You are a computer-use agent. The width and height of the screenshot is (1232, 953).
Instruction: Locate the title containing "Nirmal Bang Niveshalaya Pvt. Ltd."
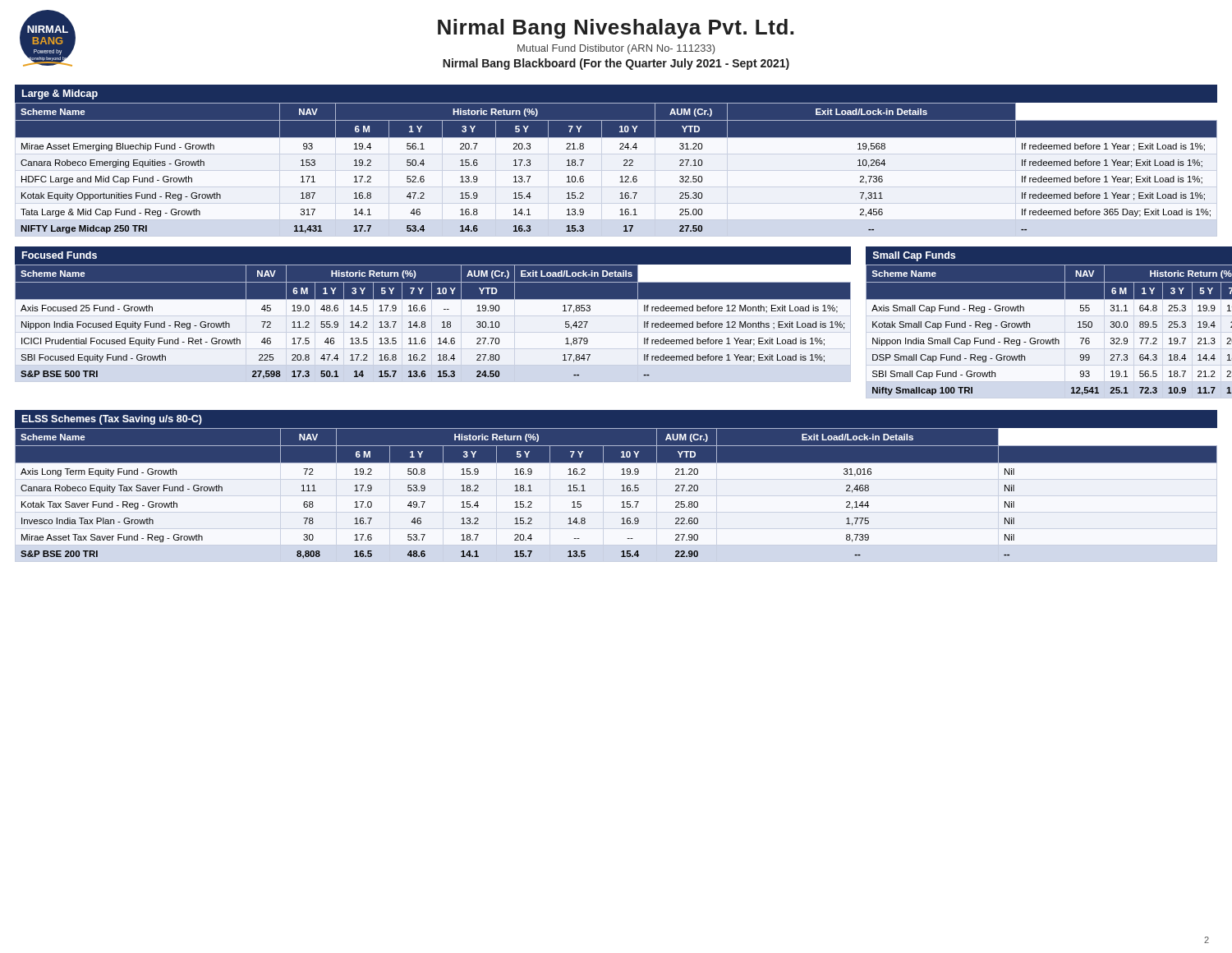(x=616, y=27)
